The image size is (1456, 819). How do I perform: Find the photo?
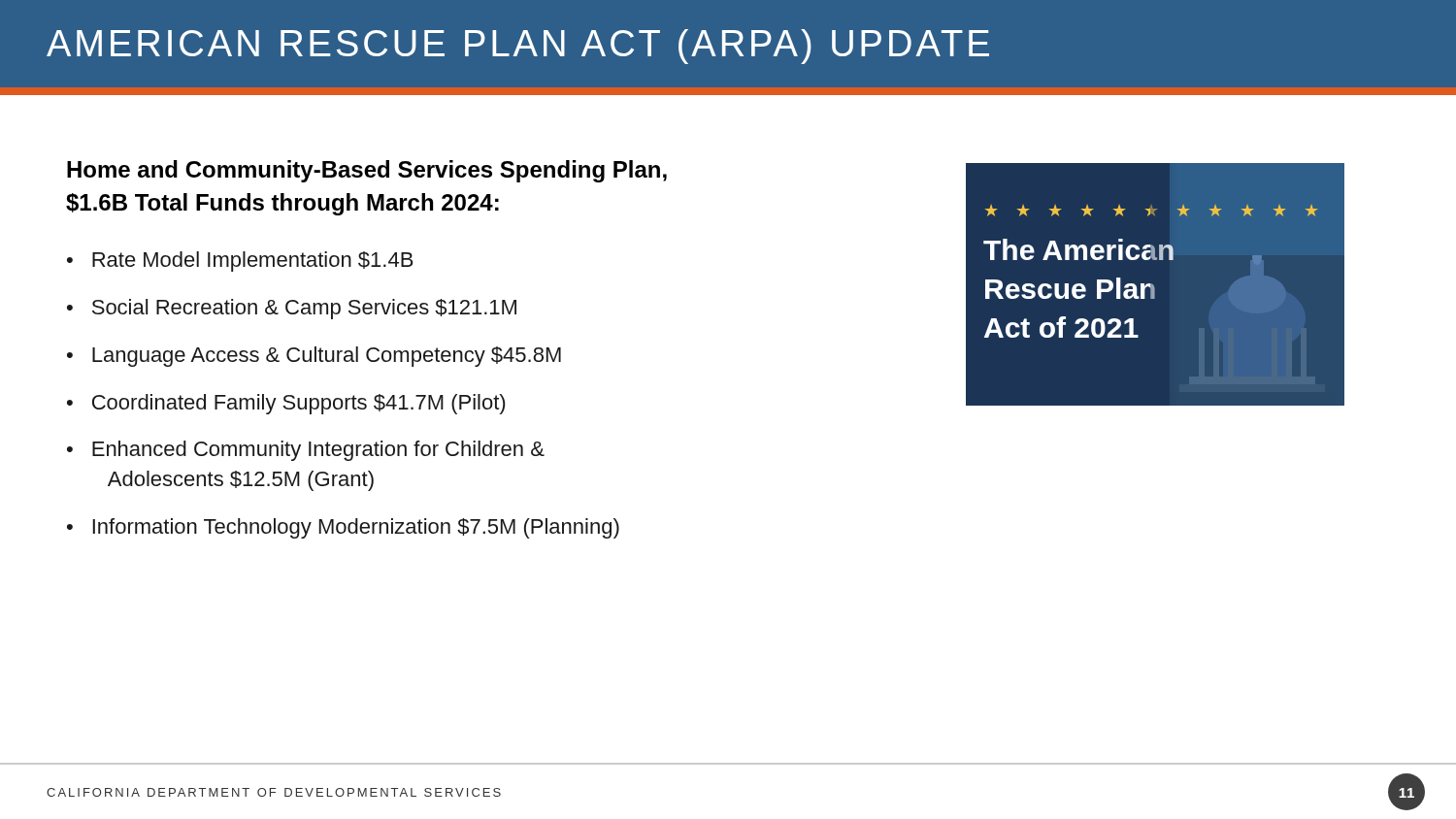[1155, 284]
